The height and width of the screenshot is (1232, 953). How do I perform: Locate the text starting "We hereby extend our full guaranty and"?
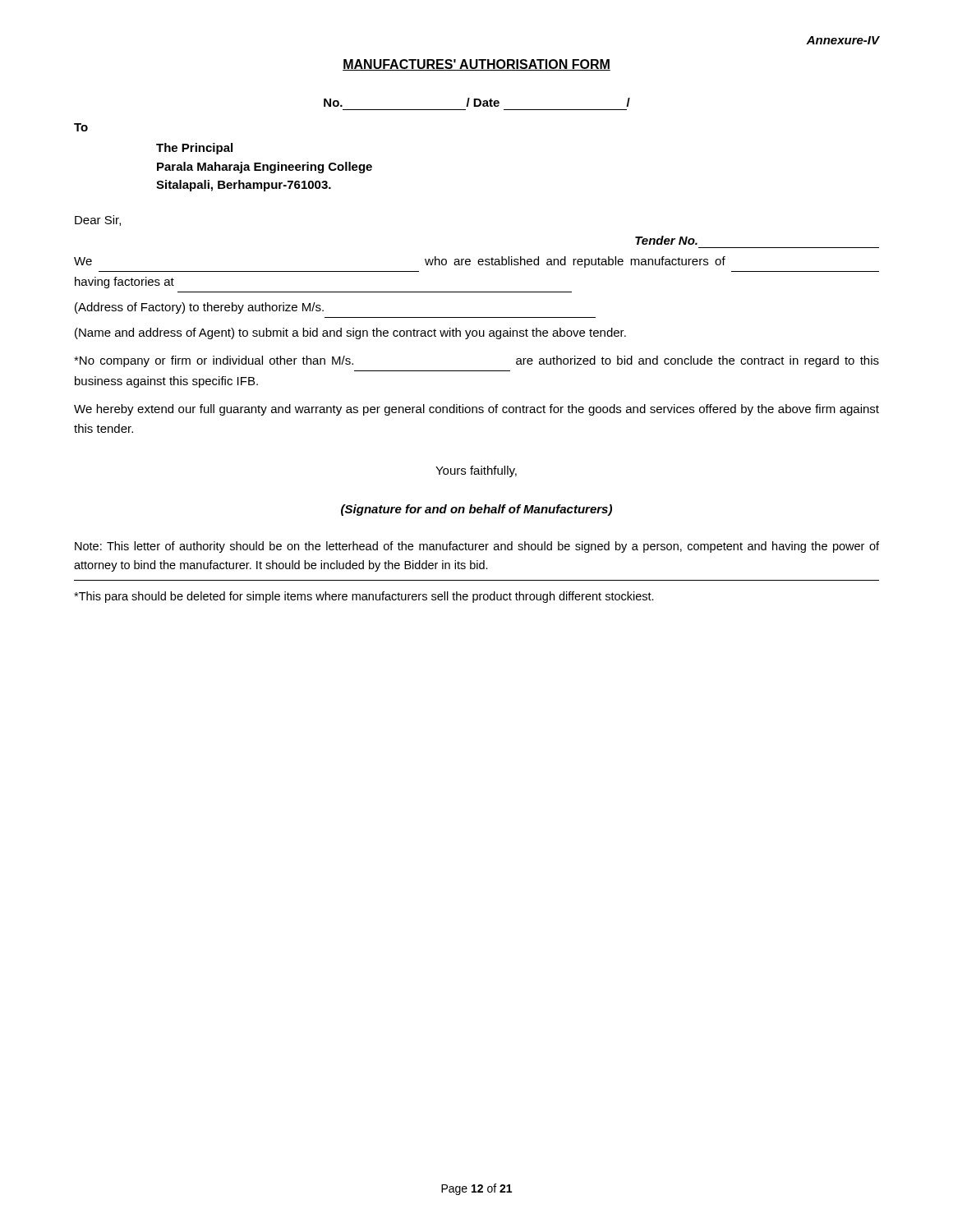coord(476,418)
